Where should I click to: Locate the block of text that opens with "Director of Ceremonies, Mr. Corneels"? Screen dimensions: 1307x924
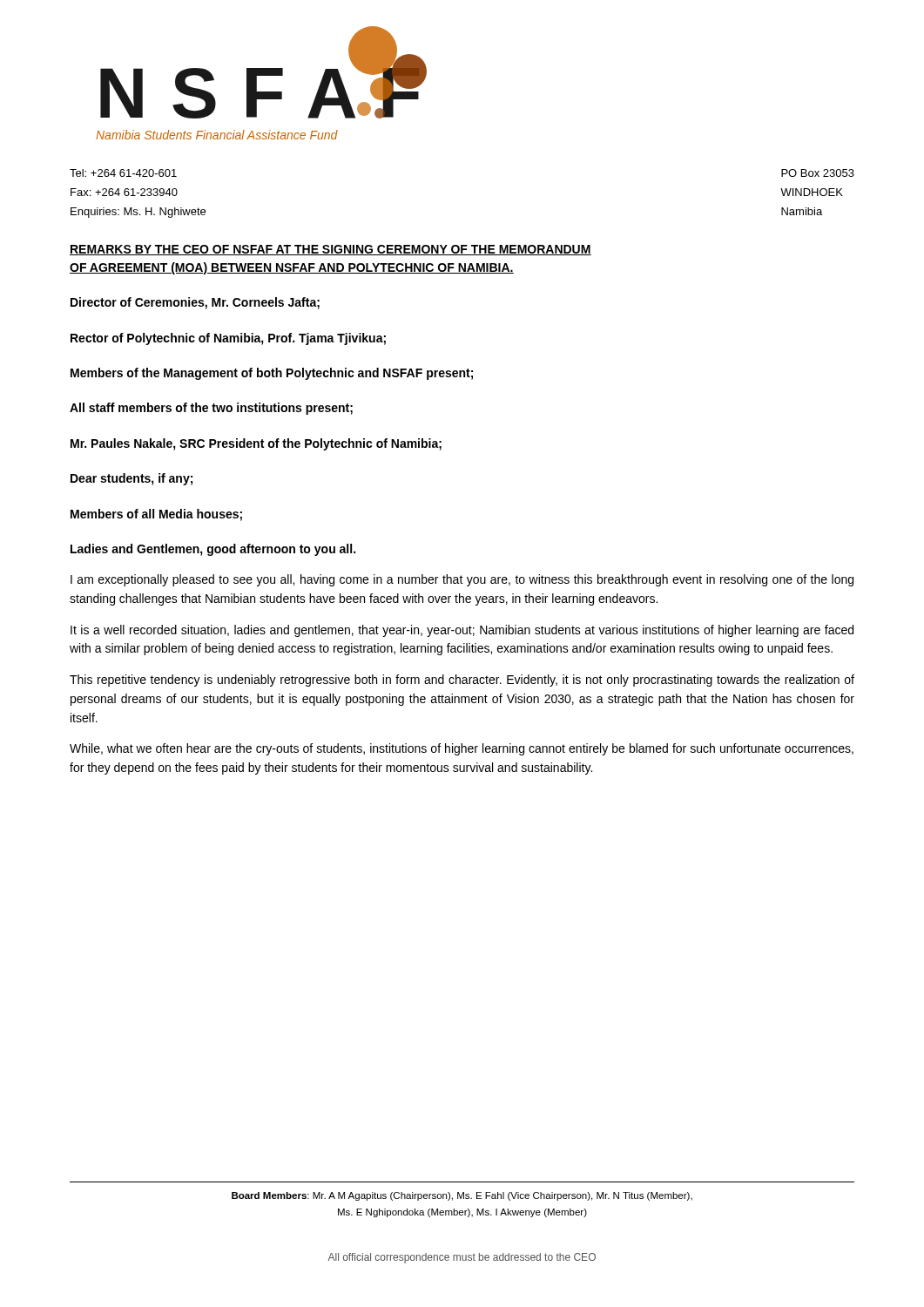[x=195, y=303]
